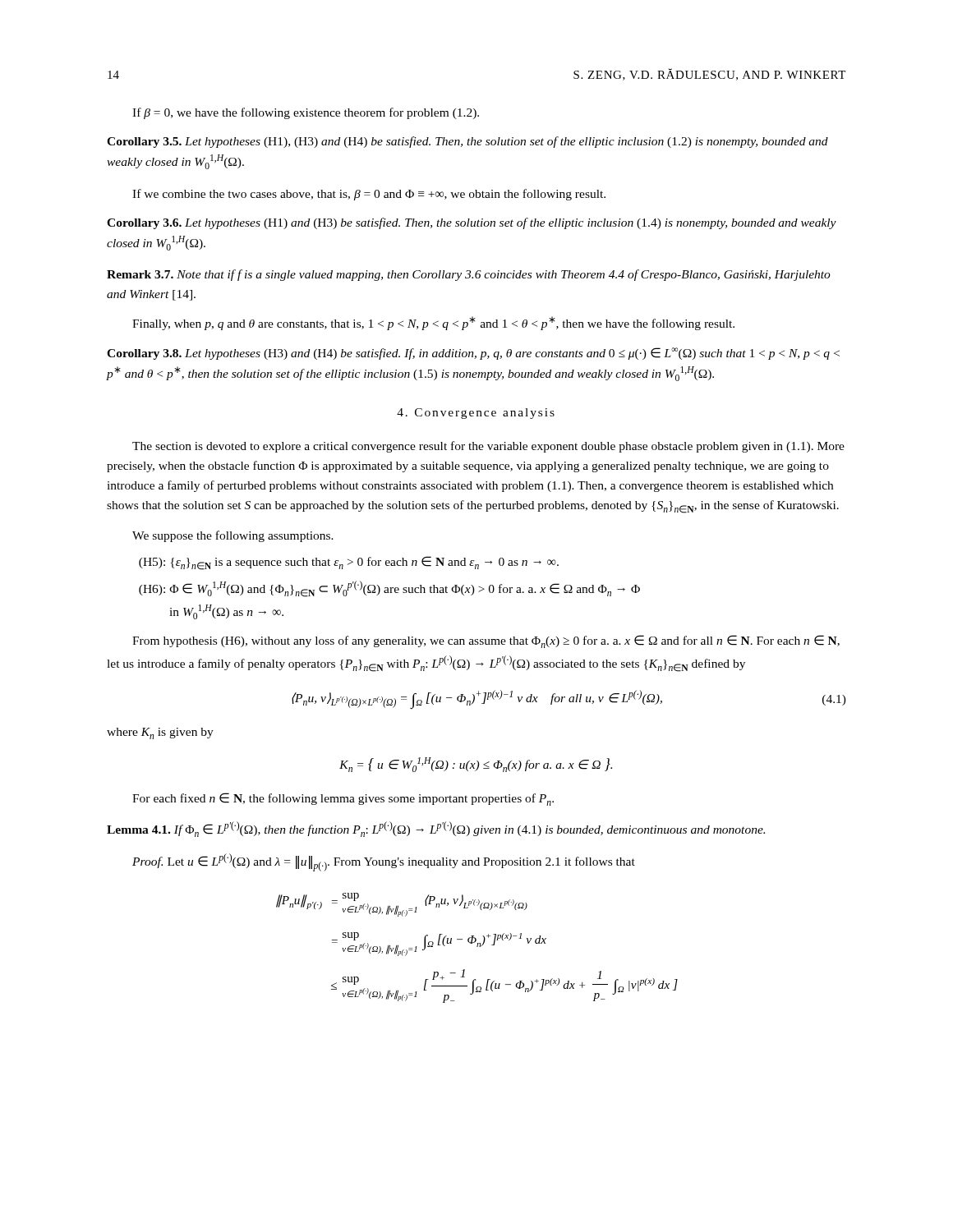
Task: Locate the text block starting "The section is devoted to explore a critical"
Action: pyautogui.click(x=476, y=476)
